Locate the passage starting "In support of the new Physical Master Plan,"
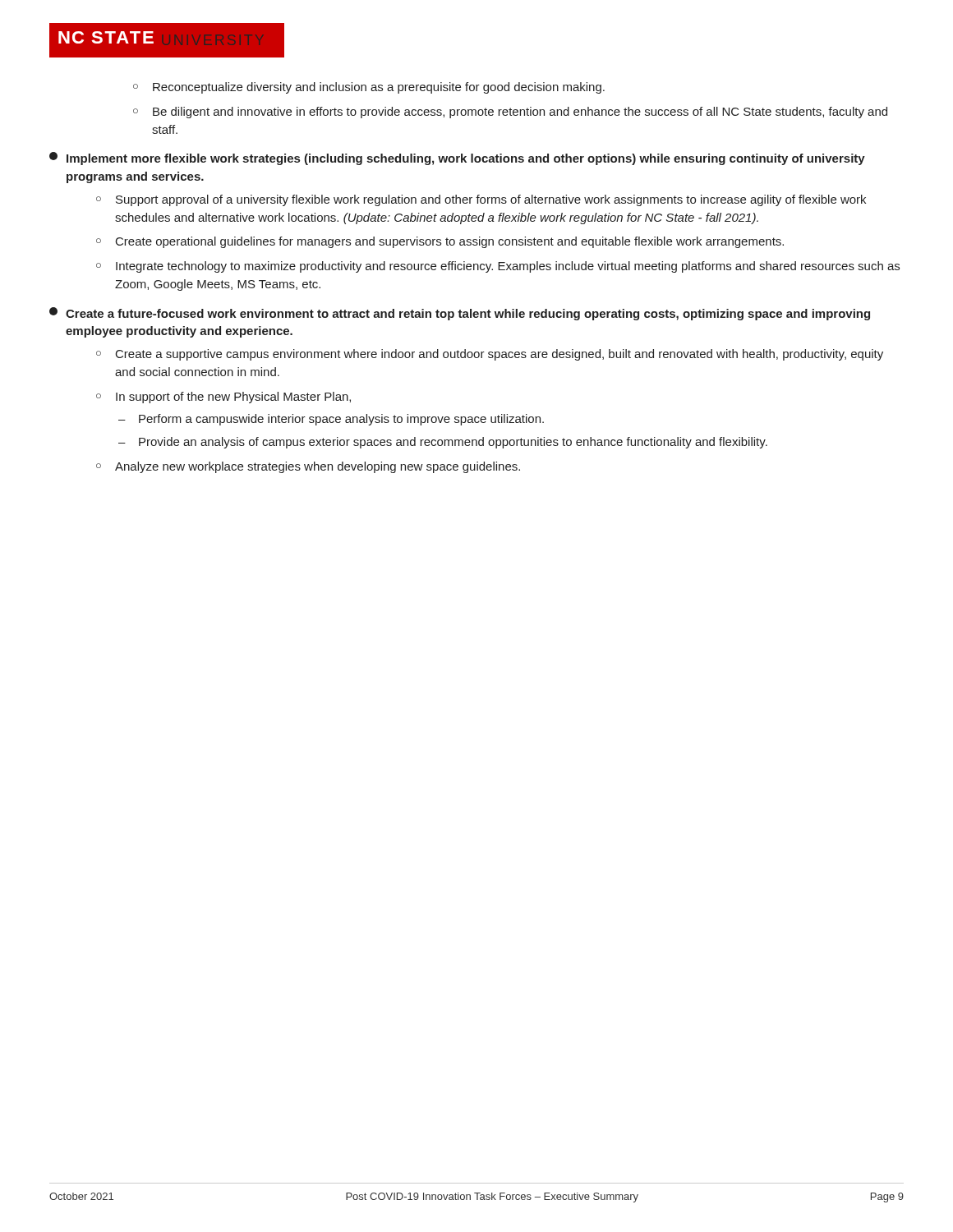 (x=509, y=420)
